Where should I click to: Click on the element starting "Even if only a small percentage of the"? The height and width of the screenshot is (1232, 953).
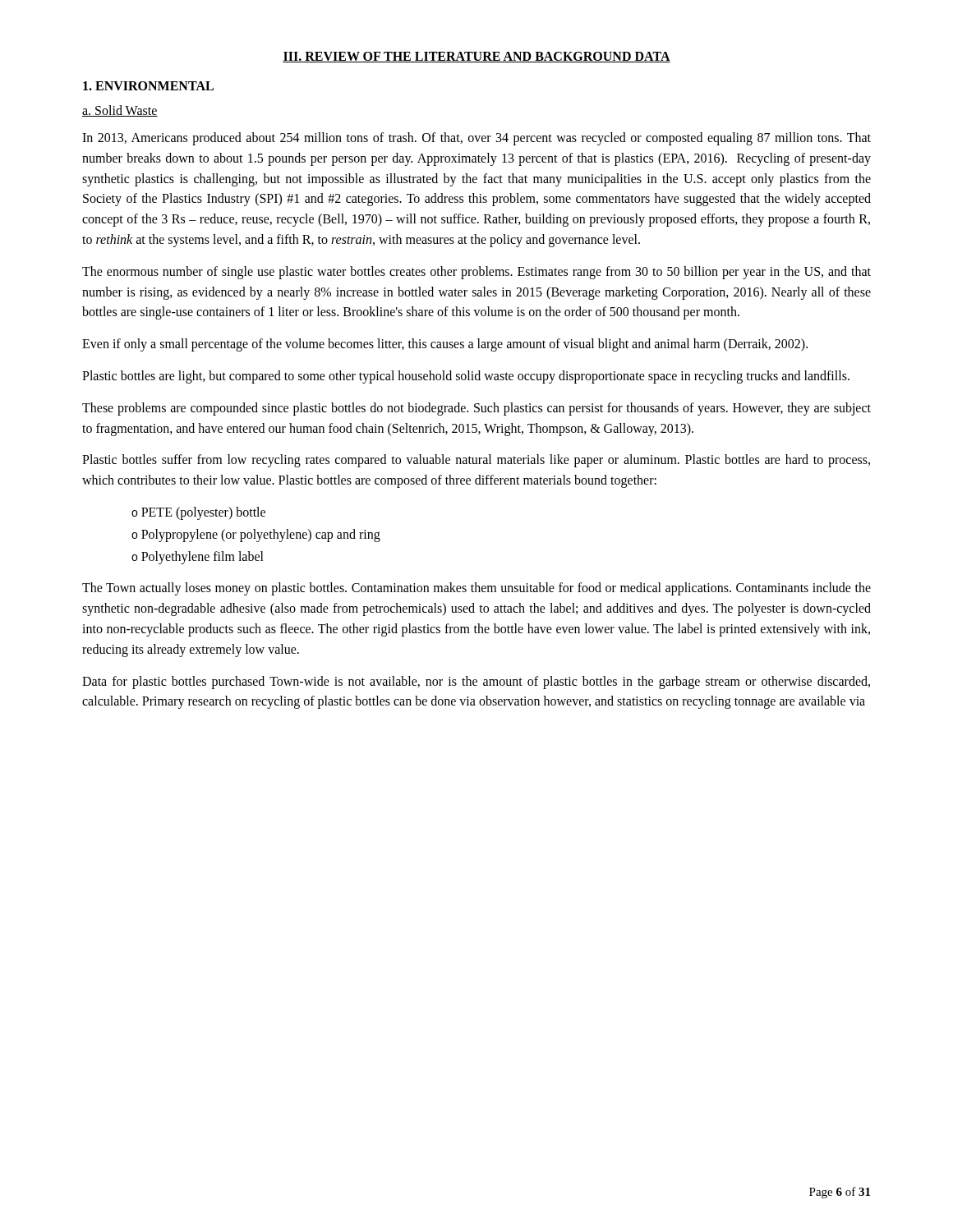point(445,344)
